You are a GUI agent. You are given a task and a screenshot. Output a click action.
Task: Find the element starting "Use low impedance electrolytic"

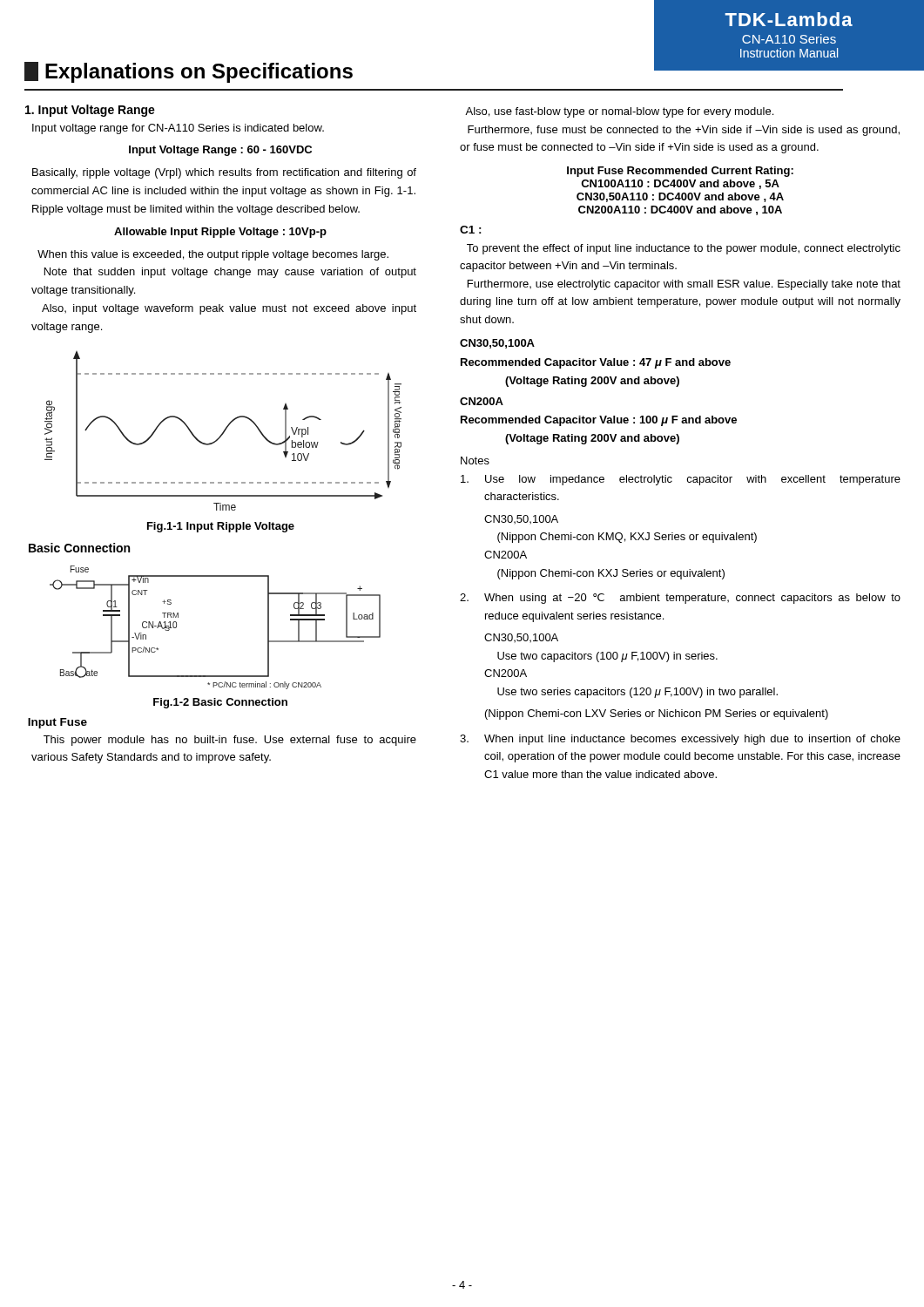(x=680, y=526)
